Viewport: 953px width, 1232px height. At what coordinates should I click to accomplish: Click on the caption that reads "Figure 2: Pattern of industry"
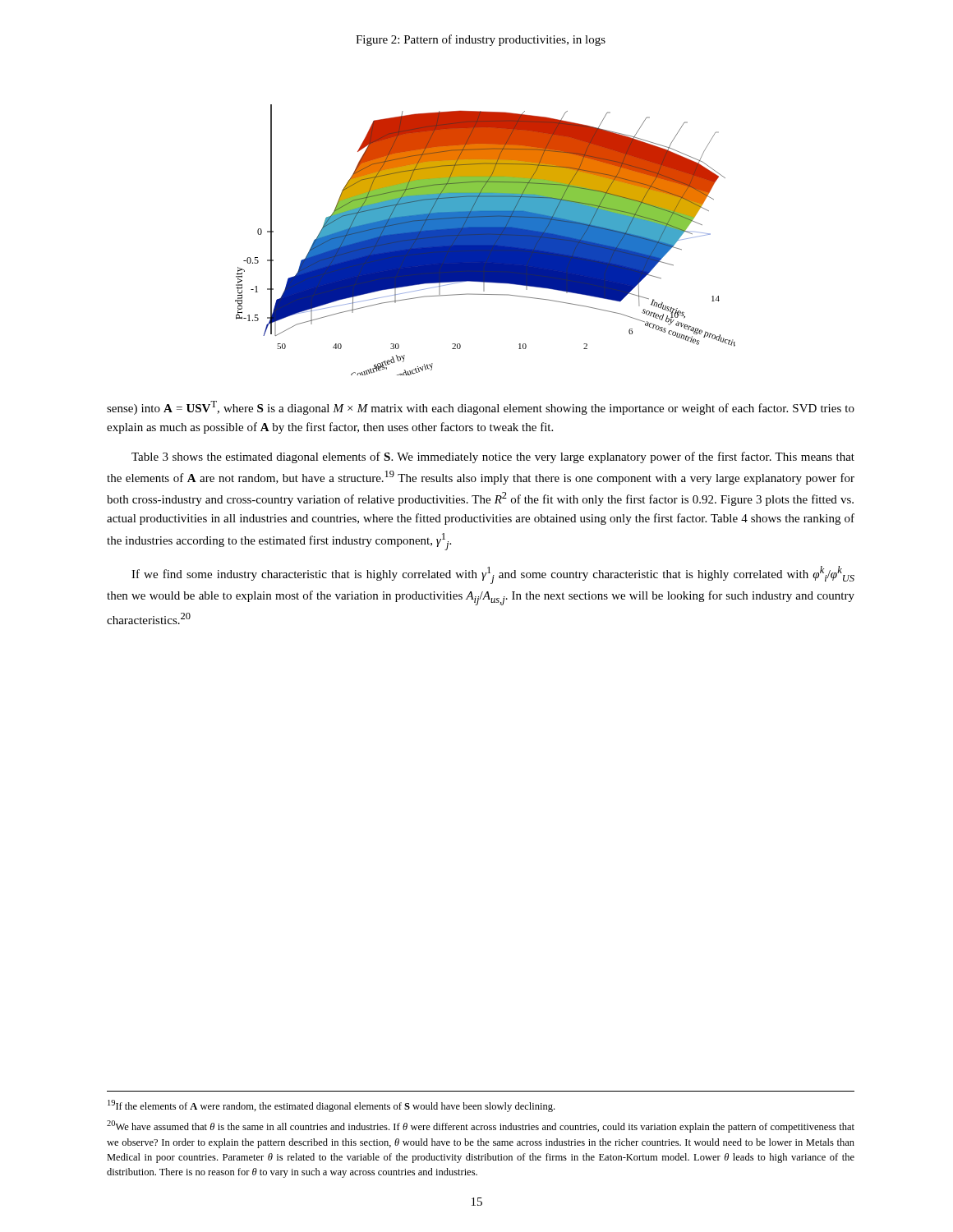point(481,39)
